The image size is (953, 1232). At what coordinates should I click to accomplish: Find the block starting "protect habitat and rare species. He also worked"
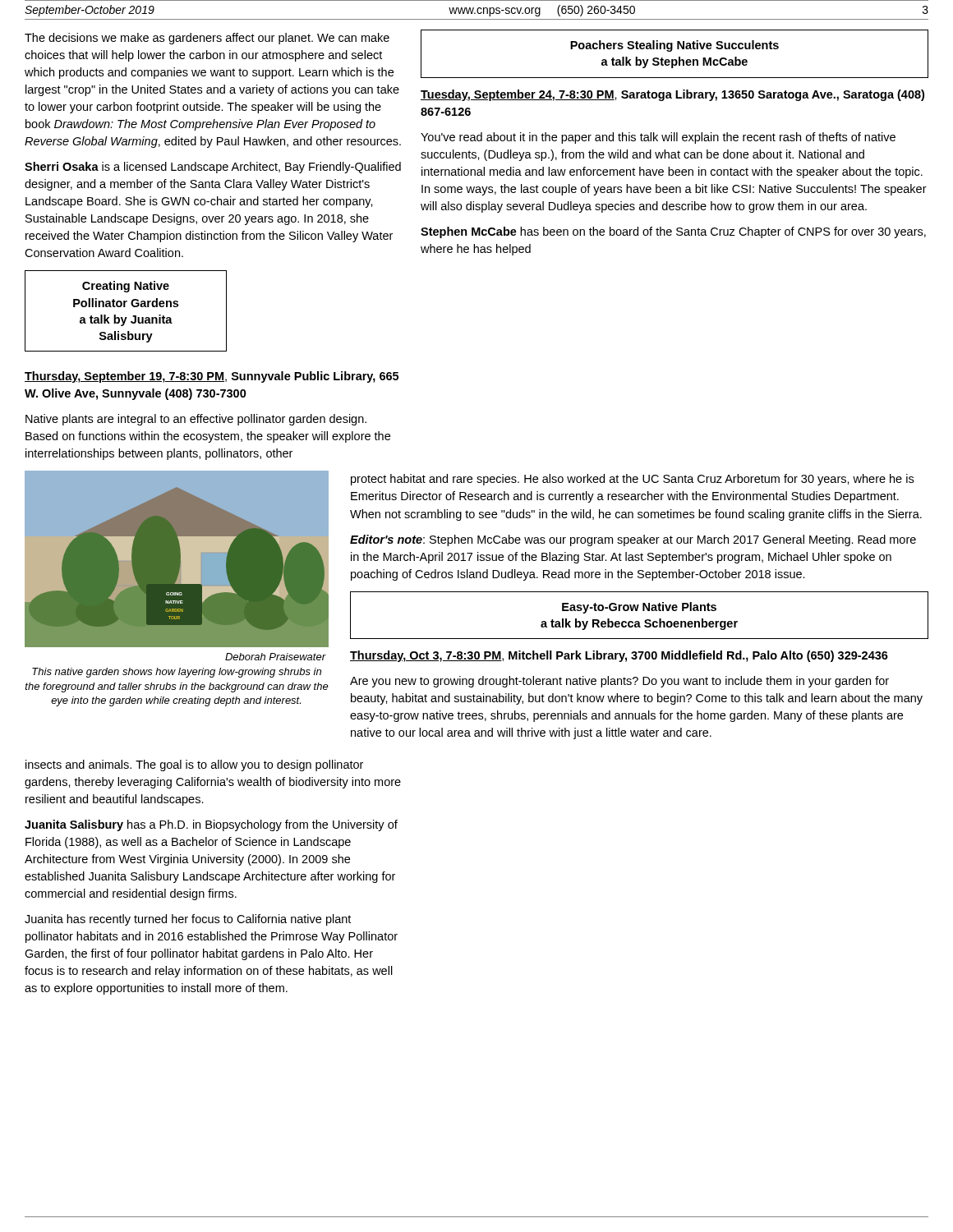click(639, 497)
